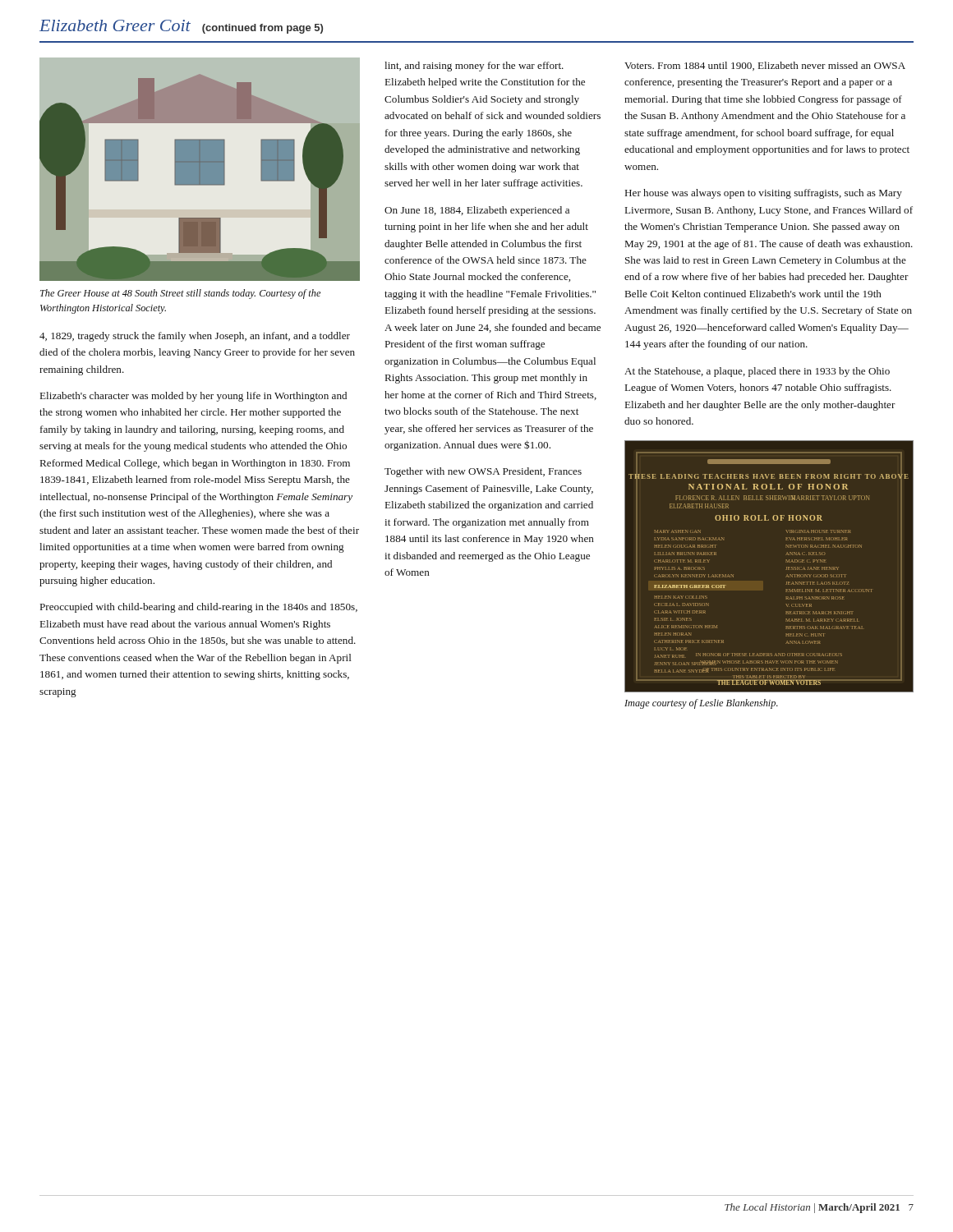Select the text block with the text "At the Statehouse, a plaque, placed there"
953x1232 pixels.
tap(760, 396)
